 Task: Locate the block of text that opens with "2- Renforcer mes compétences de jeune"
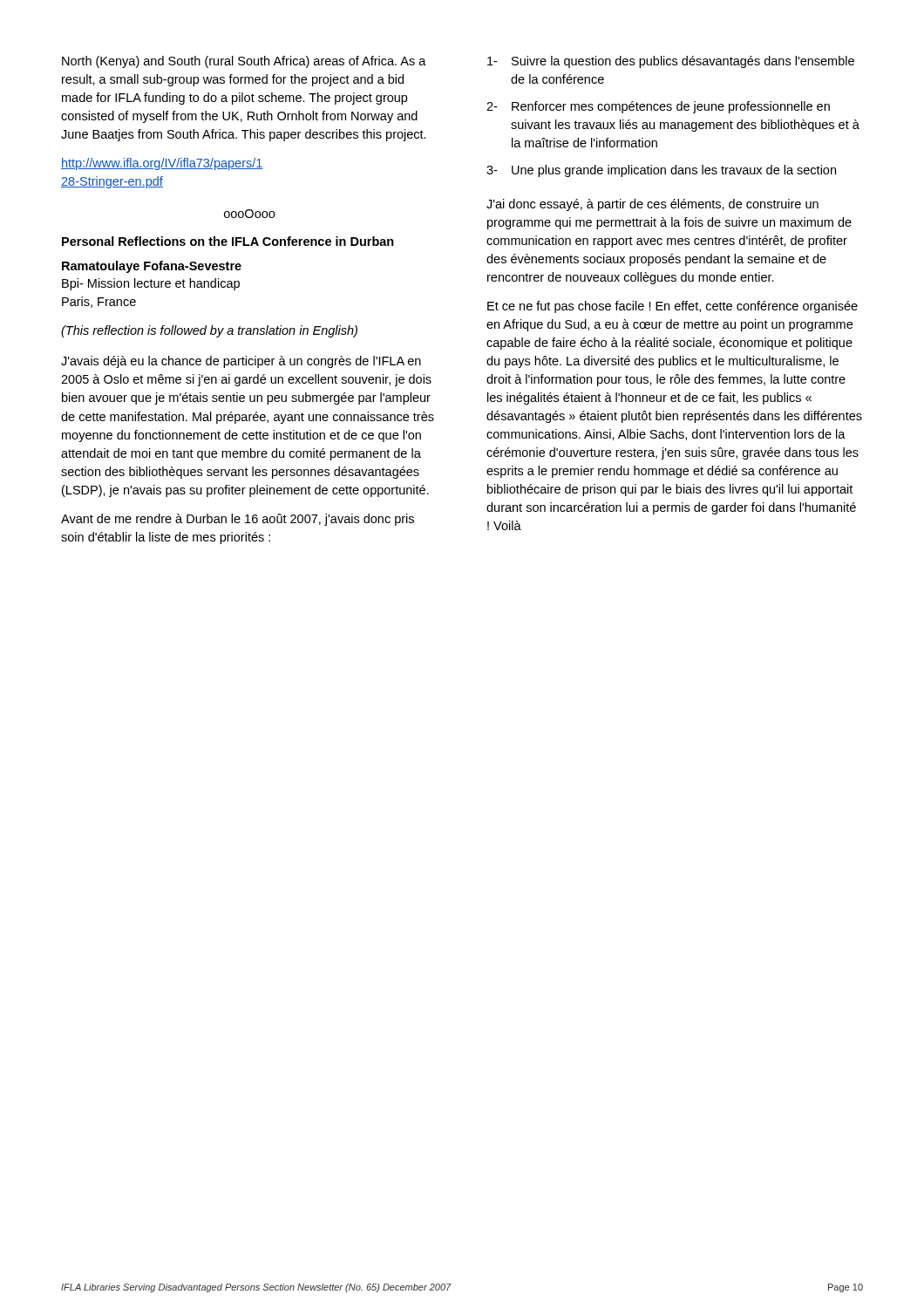675,125
